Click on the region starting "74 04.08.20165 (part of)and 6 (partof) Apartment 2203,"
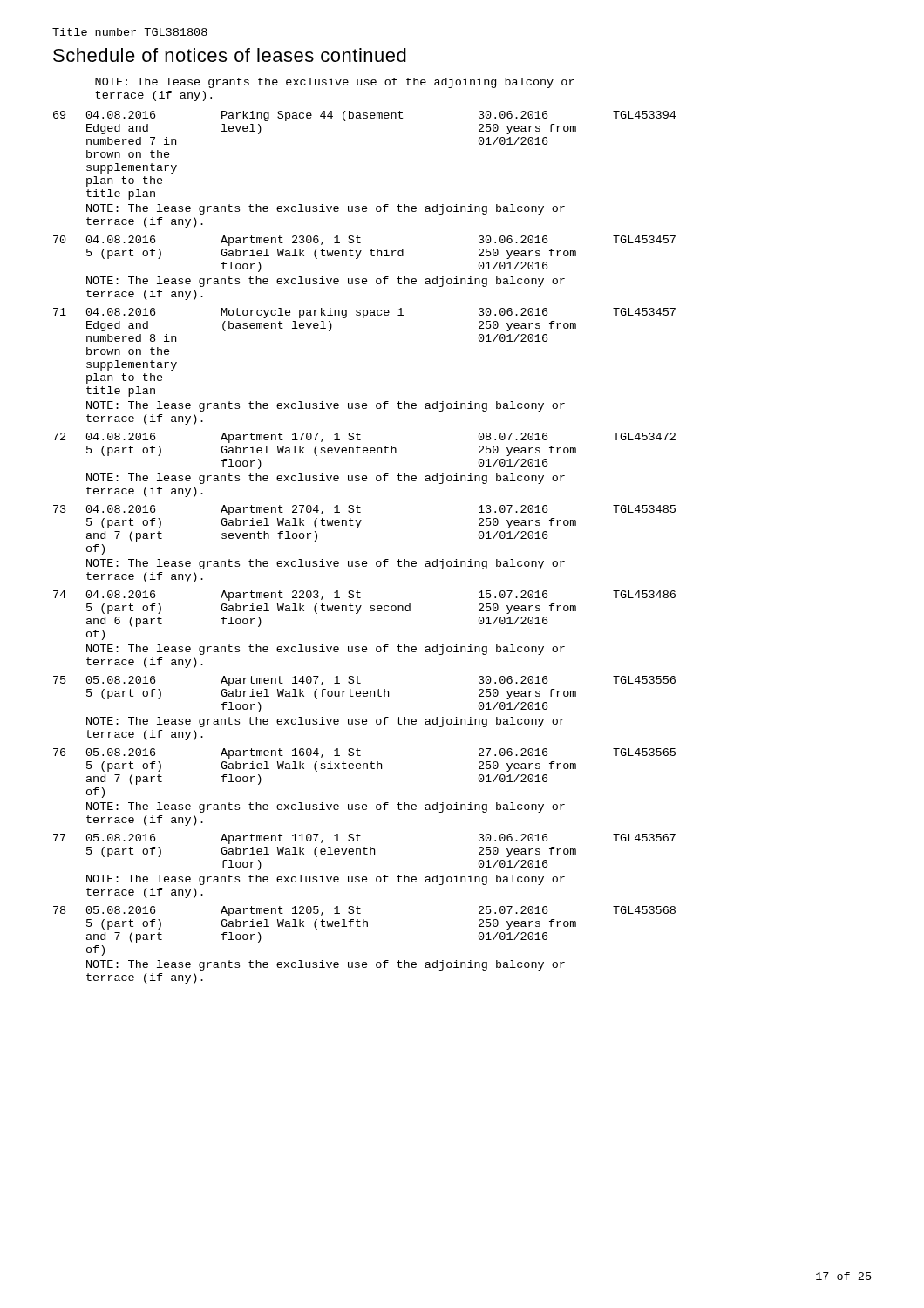The height and width of the screenshot is (1308, 924). pos(117,594)
